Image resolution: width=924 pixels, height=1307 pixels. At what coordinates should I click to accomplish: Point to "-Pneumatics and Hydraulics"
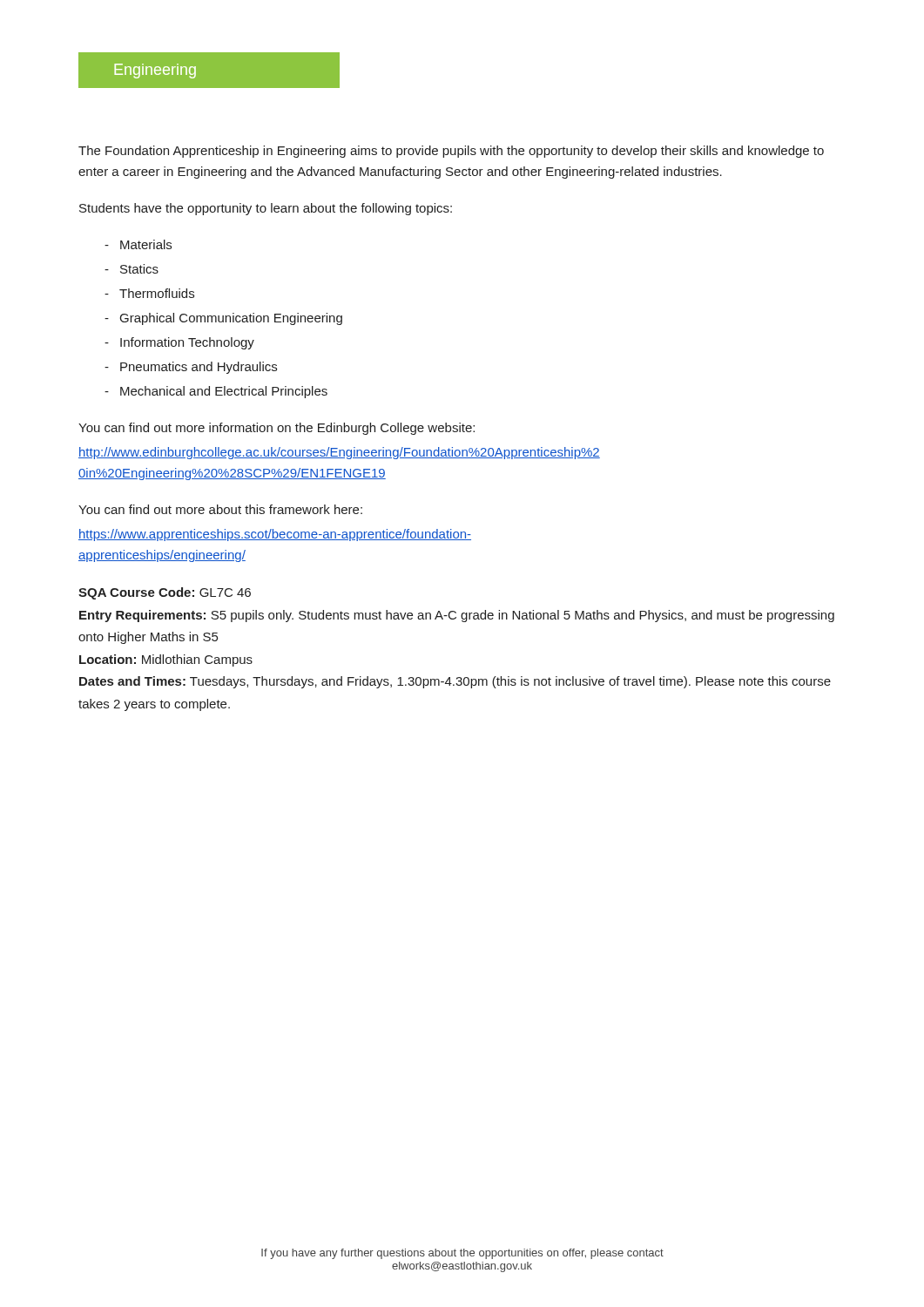coord(191,367)
